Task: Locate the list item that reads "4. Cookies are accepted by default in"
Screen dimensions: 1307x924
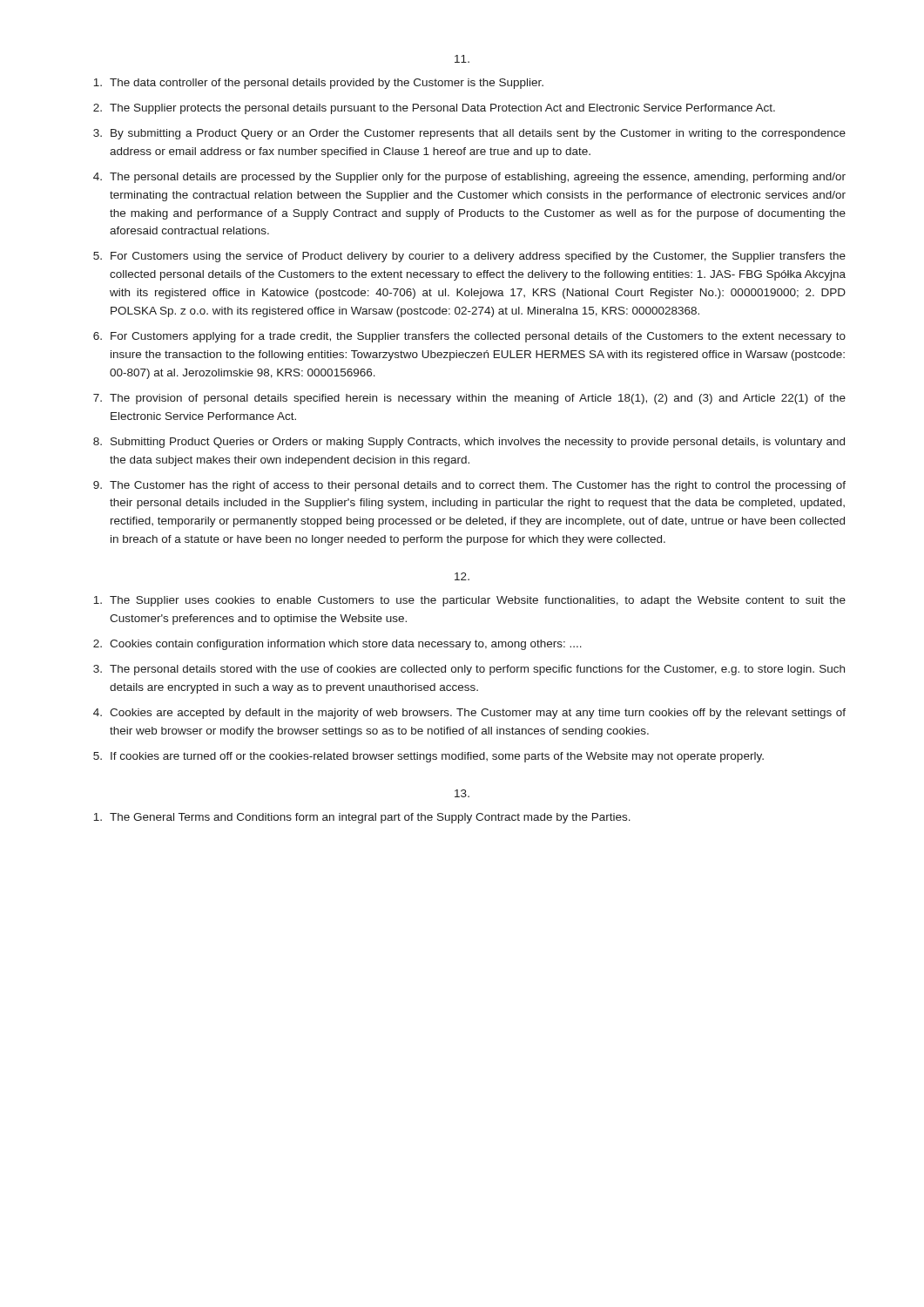Action: pyautogui.click(x=462, y=722)
